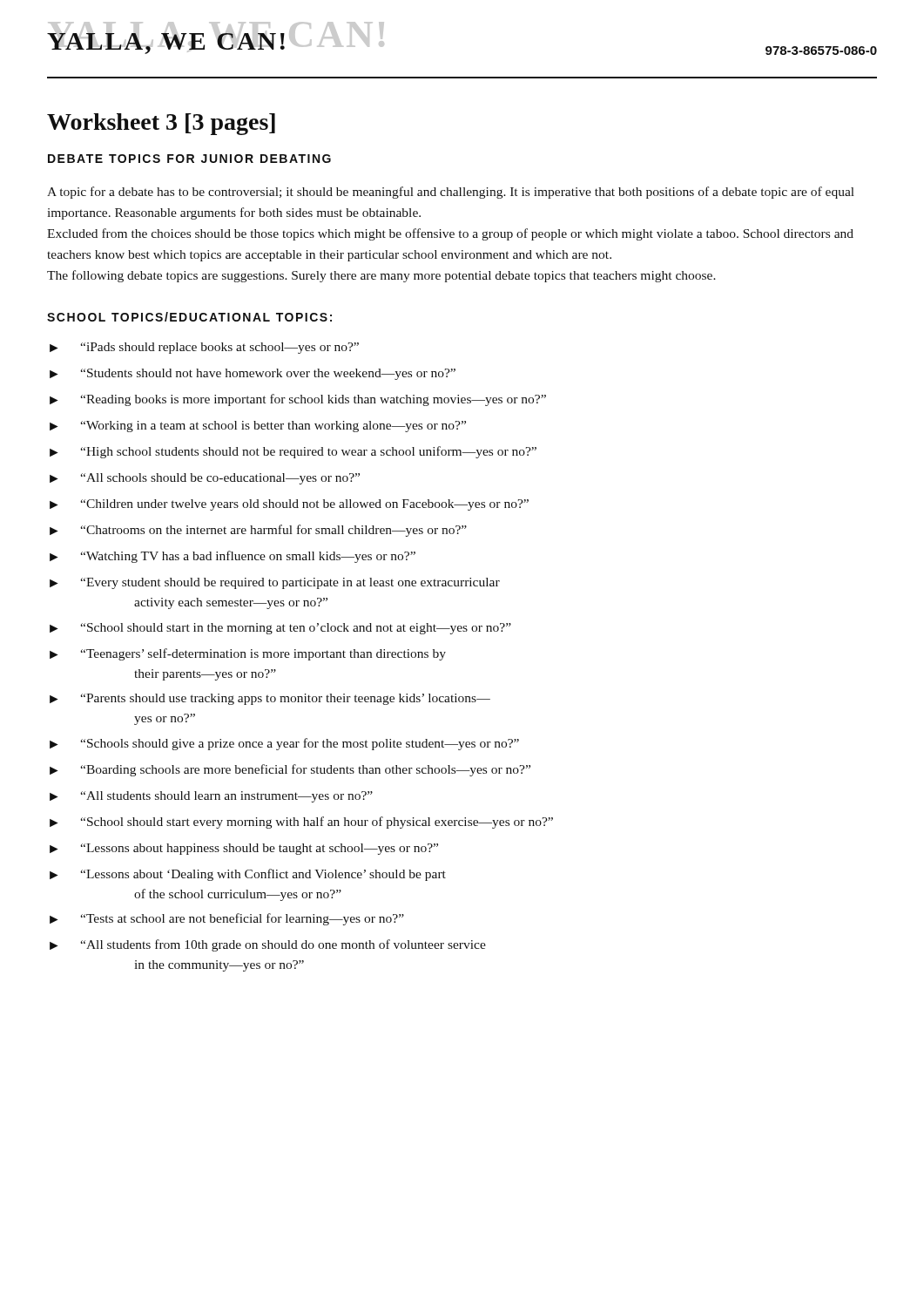The width and height of the screenshot is (924, 1307).
Task: Find the list item containing "► “Schools should give a prize"
Action: (462, 743)
